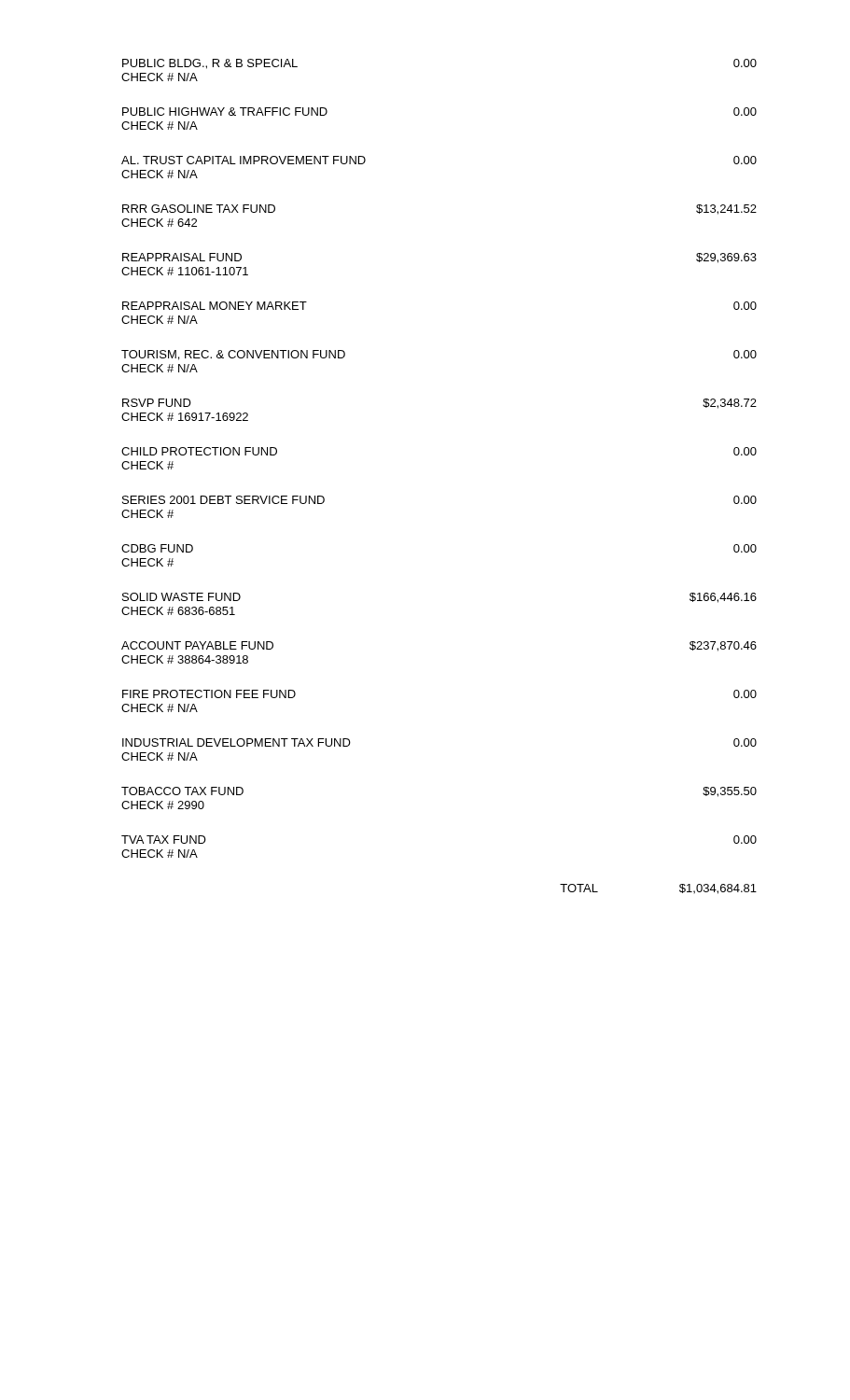
Task: Find "ACCOUNT PAYABLE FUND CHECK # 38864-38918 $237,870.46" on this page
Action: point(198,646)
